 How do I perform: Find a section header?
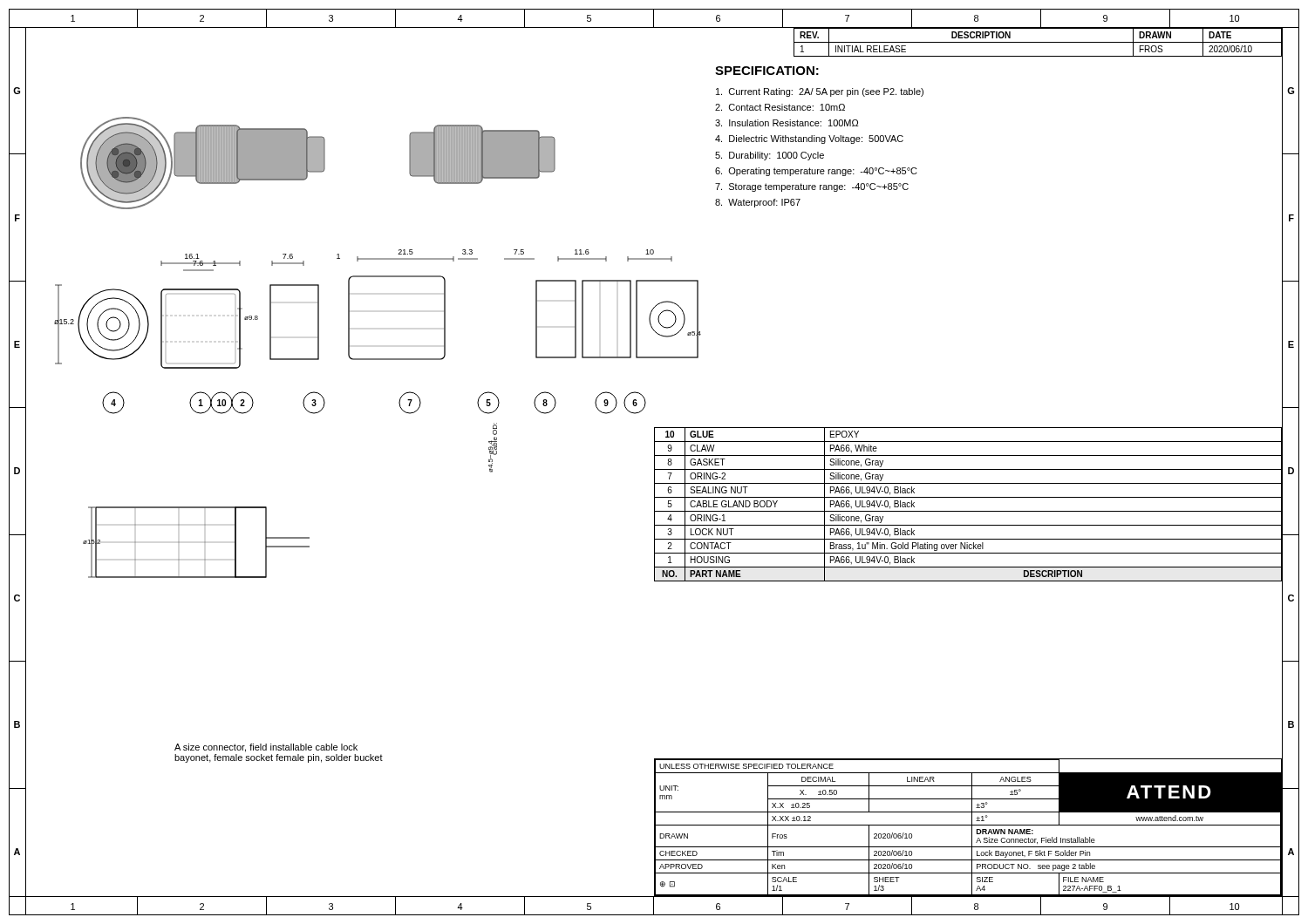point(767,70)
